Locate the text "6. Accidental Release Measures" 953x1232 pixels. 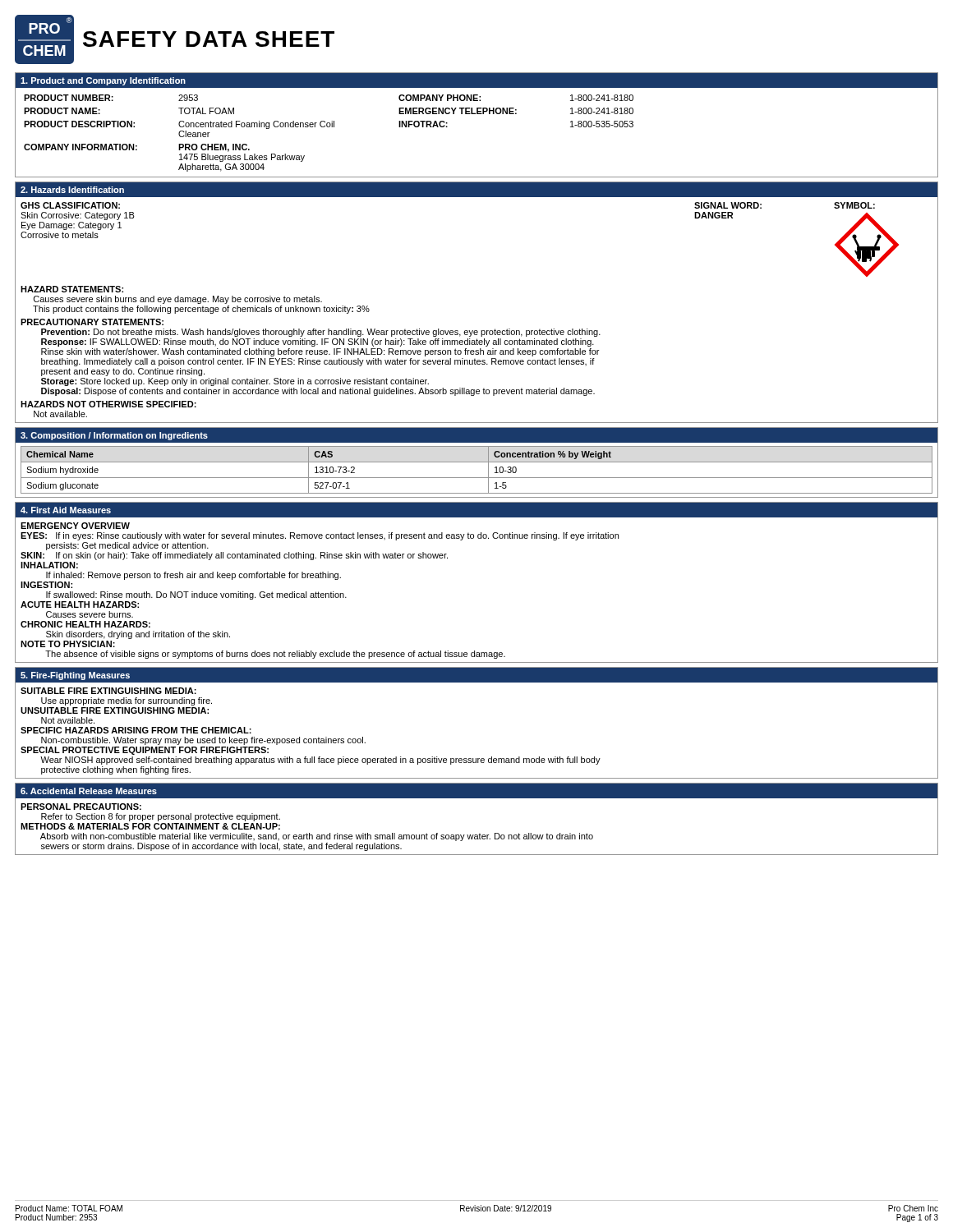coord(89,791)
